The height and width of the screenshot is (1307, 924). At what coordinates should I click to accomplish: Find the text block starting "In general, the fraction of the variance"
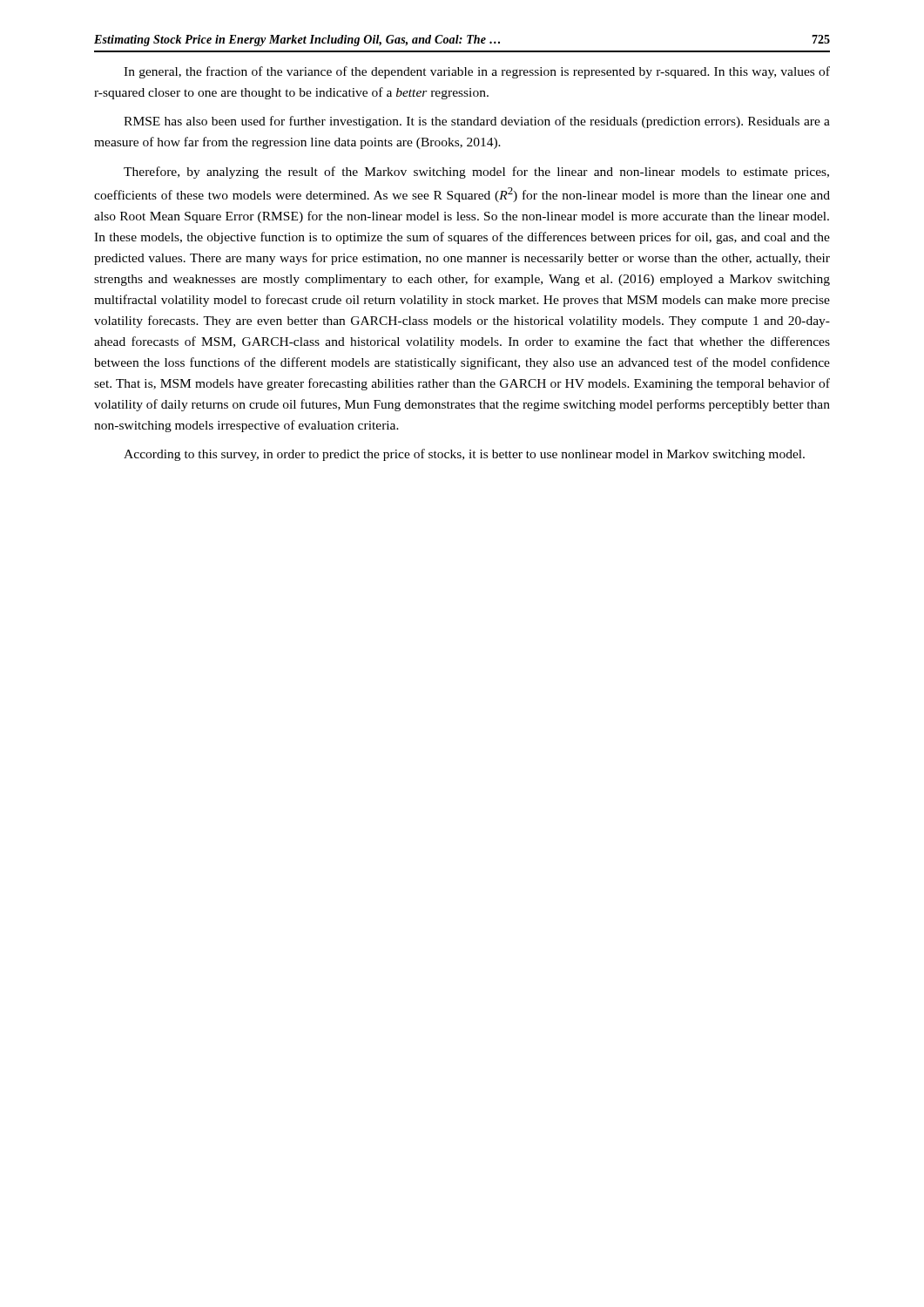point(462,81)
